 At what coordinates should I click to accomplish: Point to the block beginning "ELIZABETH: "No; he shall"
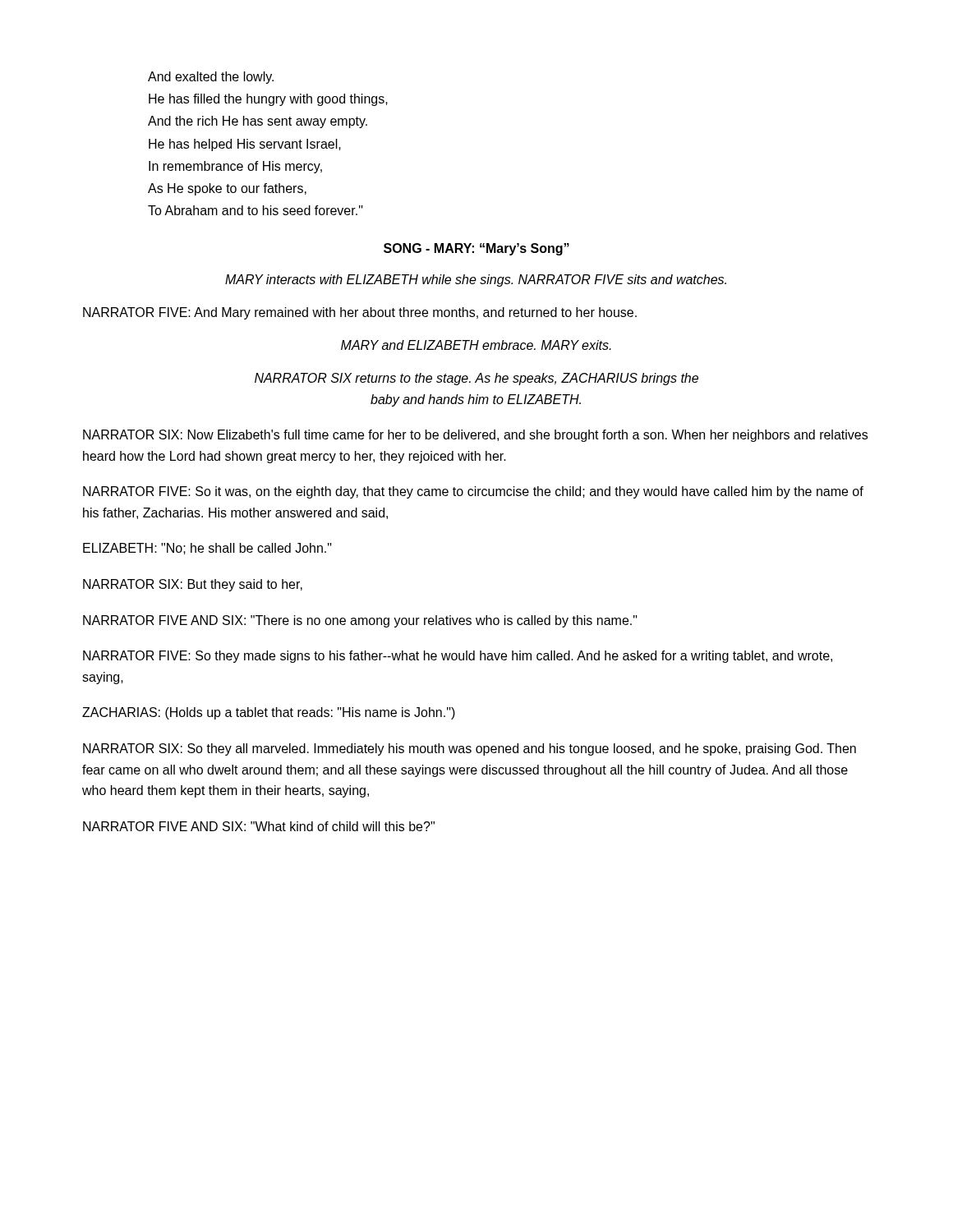point(207,549)
